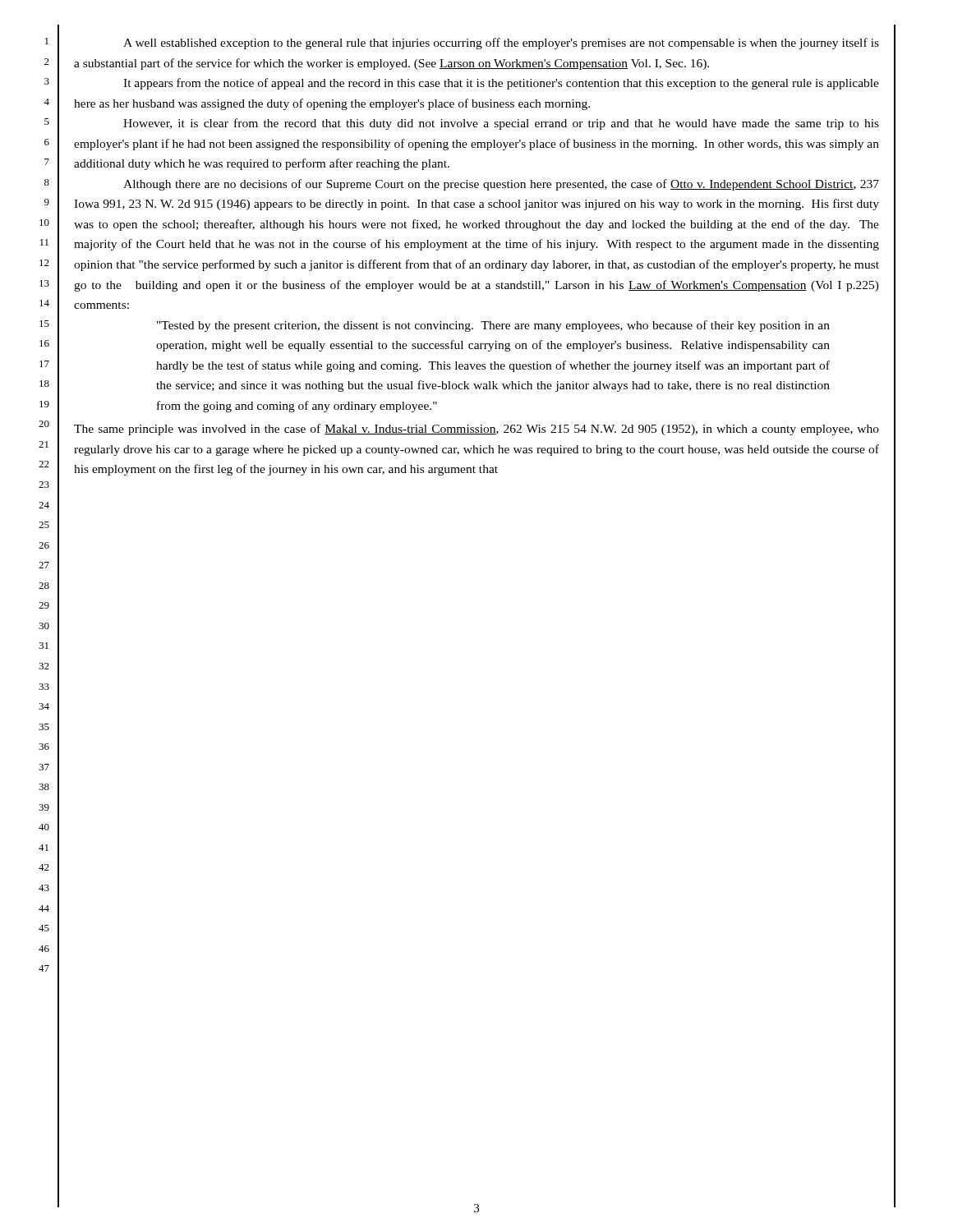
Task: Navigate to the passage starting "However, it is clear from"
Action: point(476,144)
